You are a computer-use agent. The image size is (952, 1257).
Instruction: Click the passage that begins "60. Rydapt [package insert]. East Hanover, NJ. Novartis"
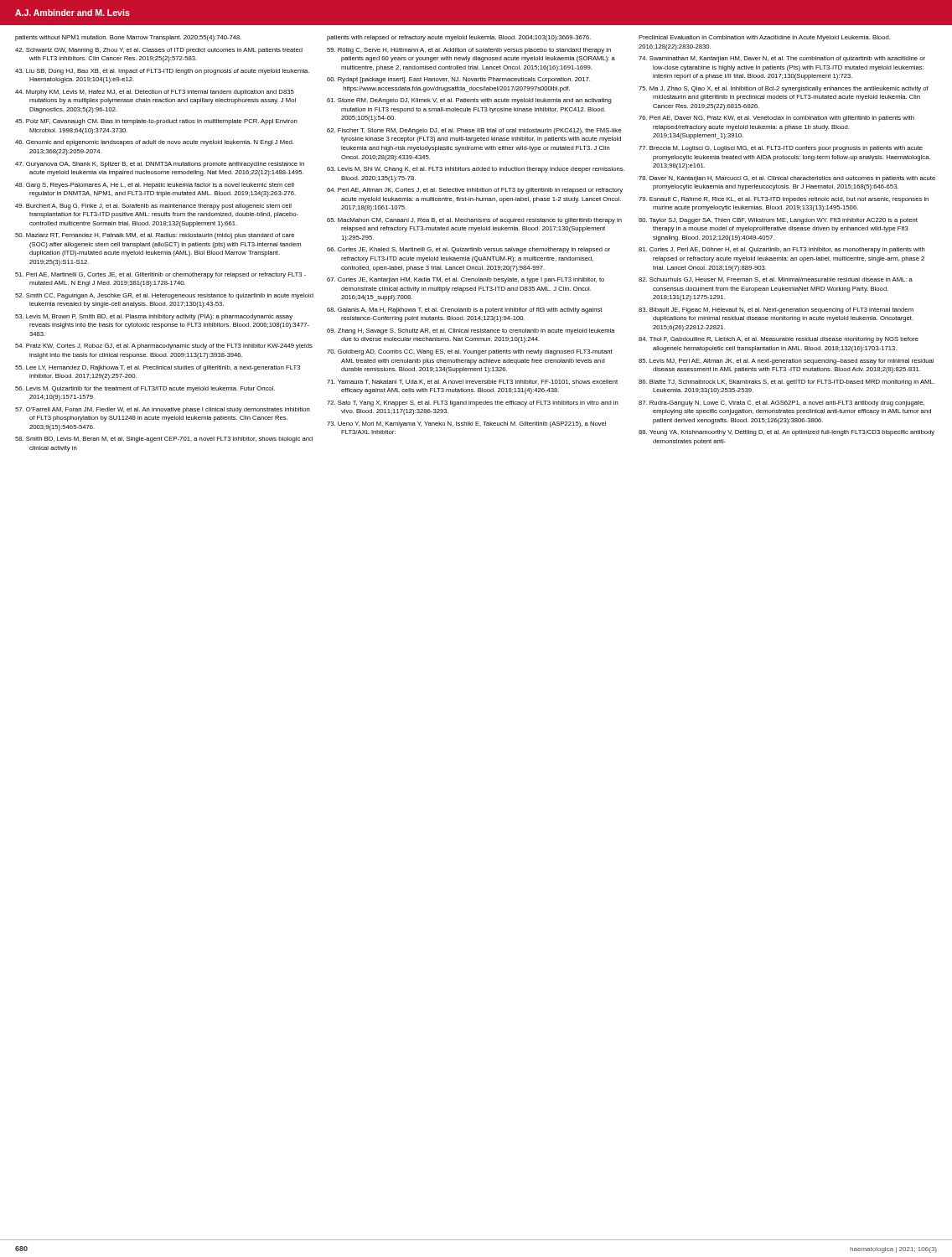point(459,84)
